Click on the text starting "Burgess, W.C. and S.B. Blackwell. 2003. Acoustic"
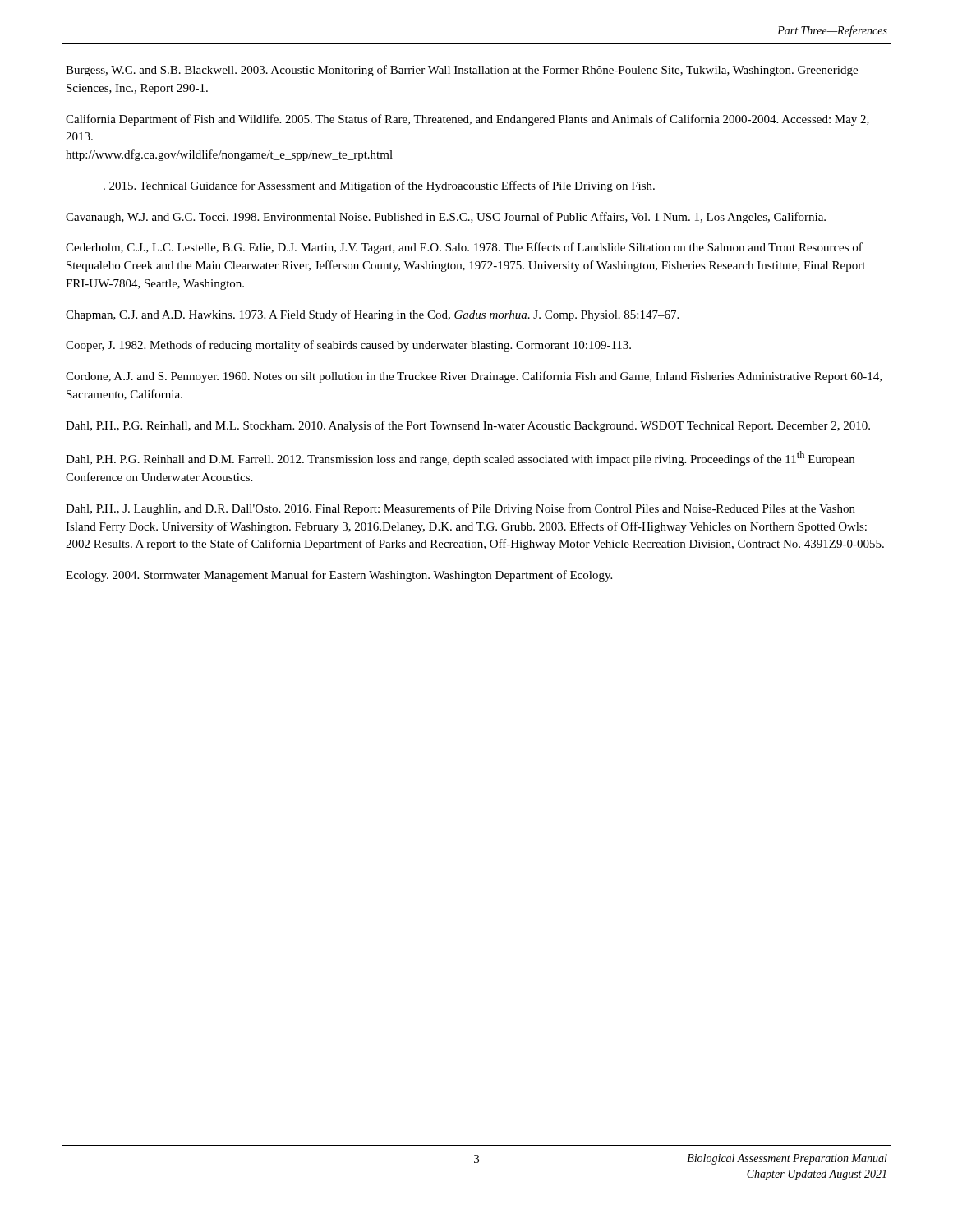This screenshot has height=1232, width=953. tap(462, 79)
